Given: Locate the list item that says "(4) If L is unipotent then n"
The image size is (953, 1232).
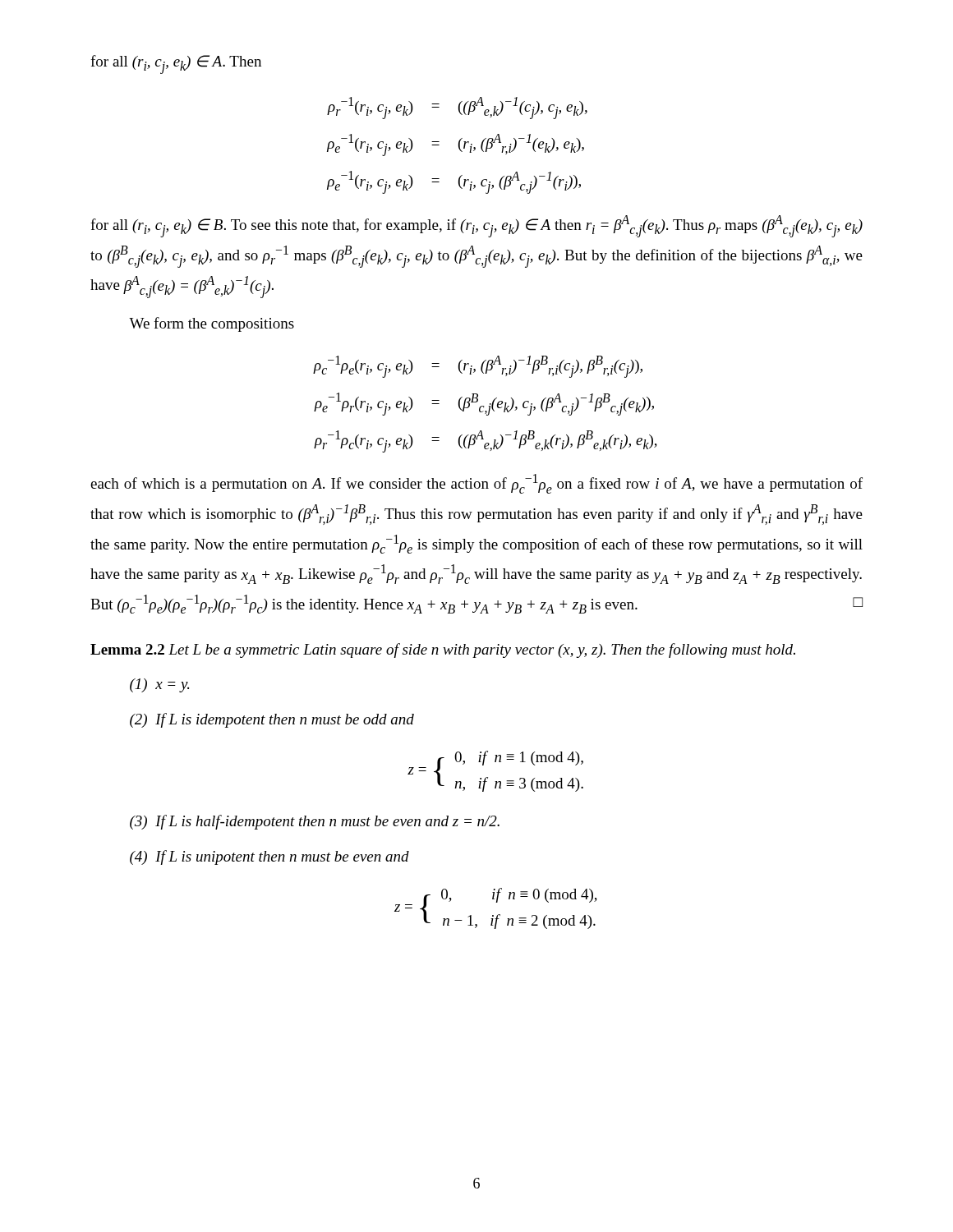Looking at the screenshot, I should [496, 889].
